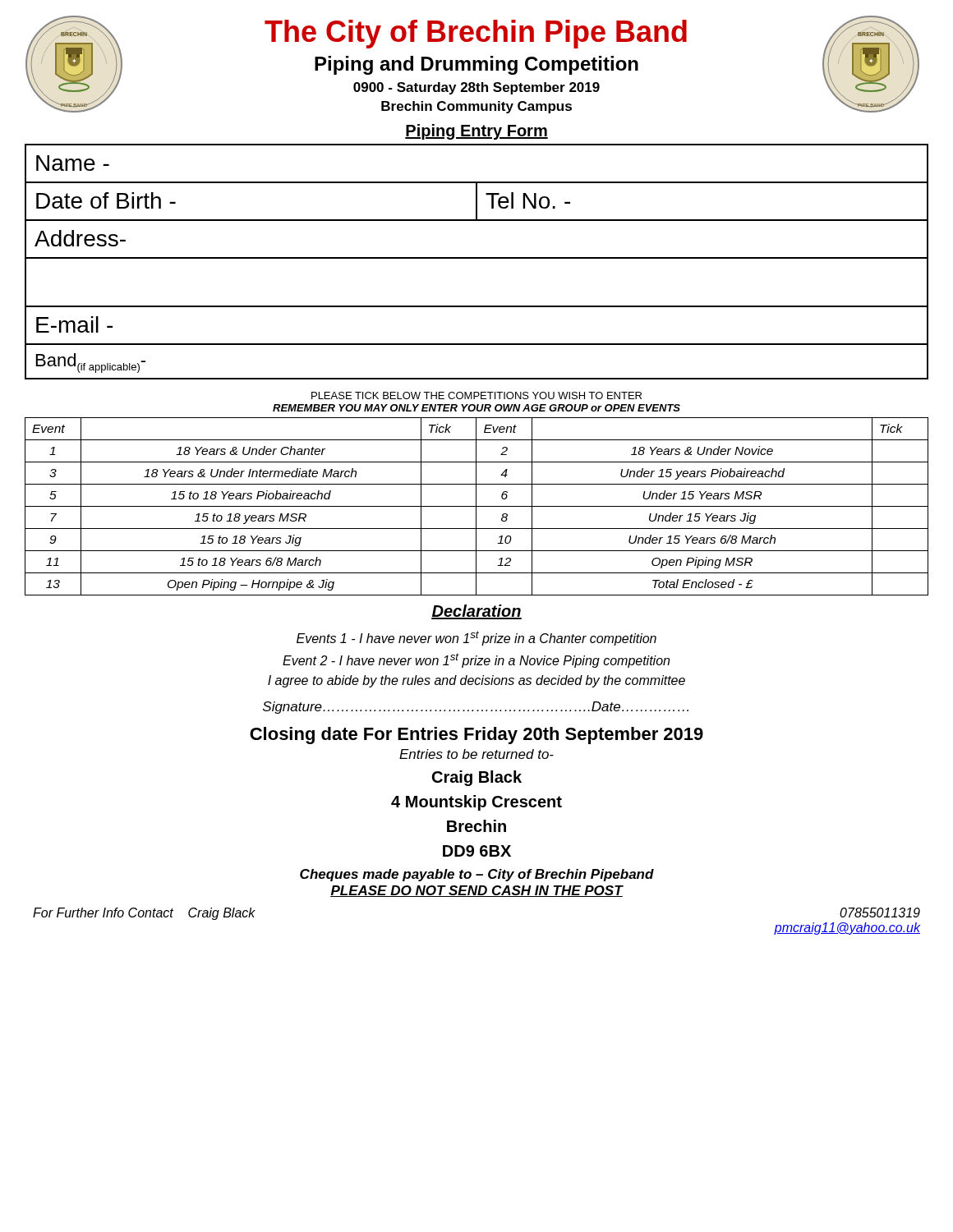Find the text that says "Entries to be returned to-"

[476, 754]
